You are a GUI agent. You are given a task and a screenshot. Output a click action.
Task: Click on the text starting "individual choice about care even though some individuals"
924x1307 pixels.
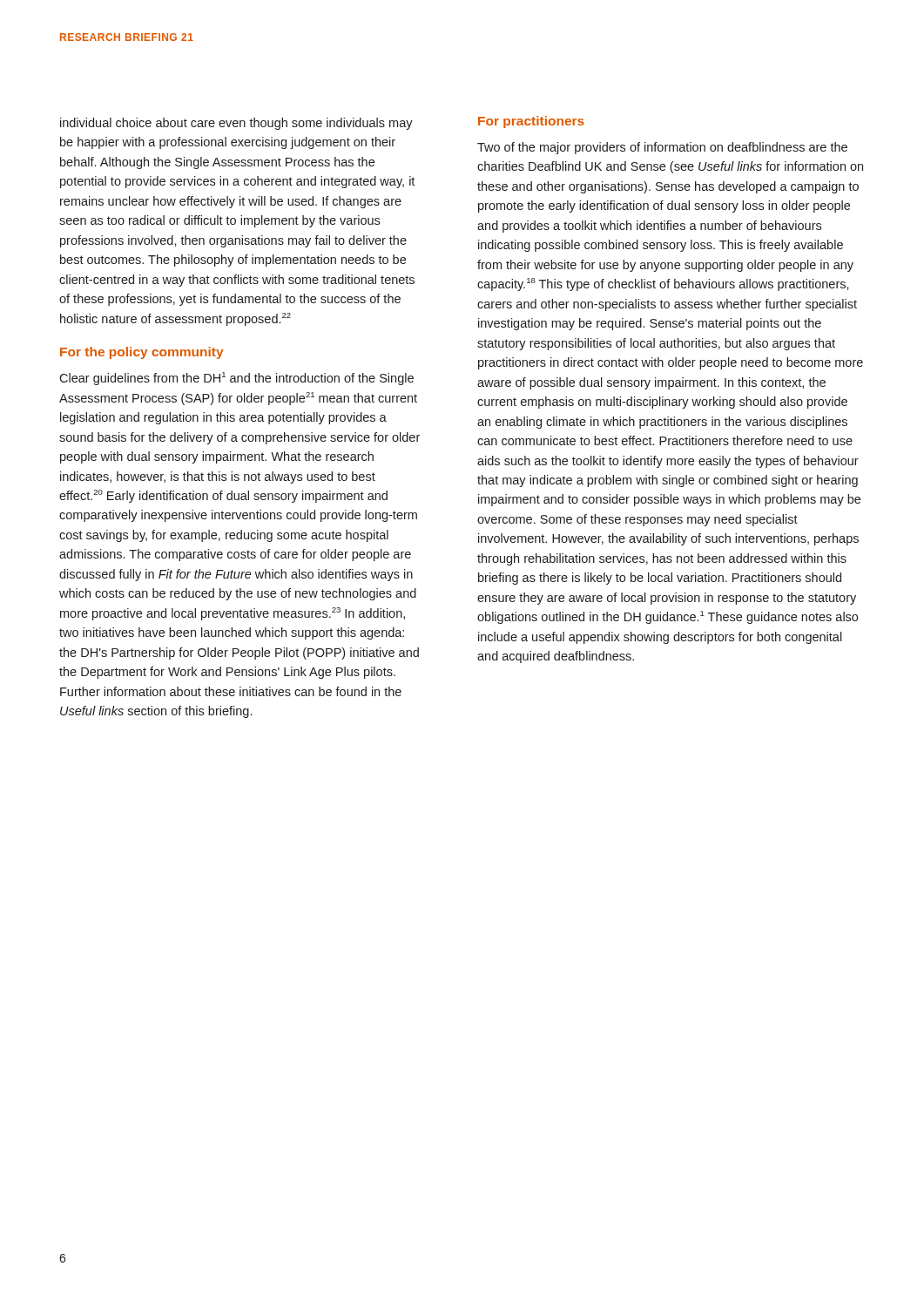[237, 221]
